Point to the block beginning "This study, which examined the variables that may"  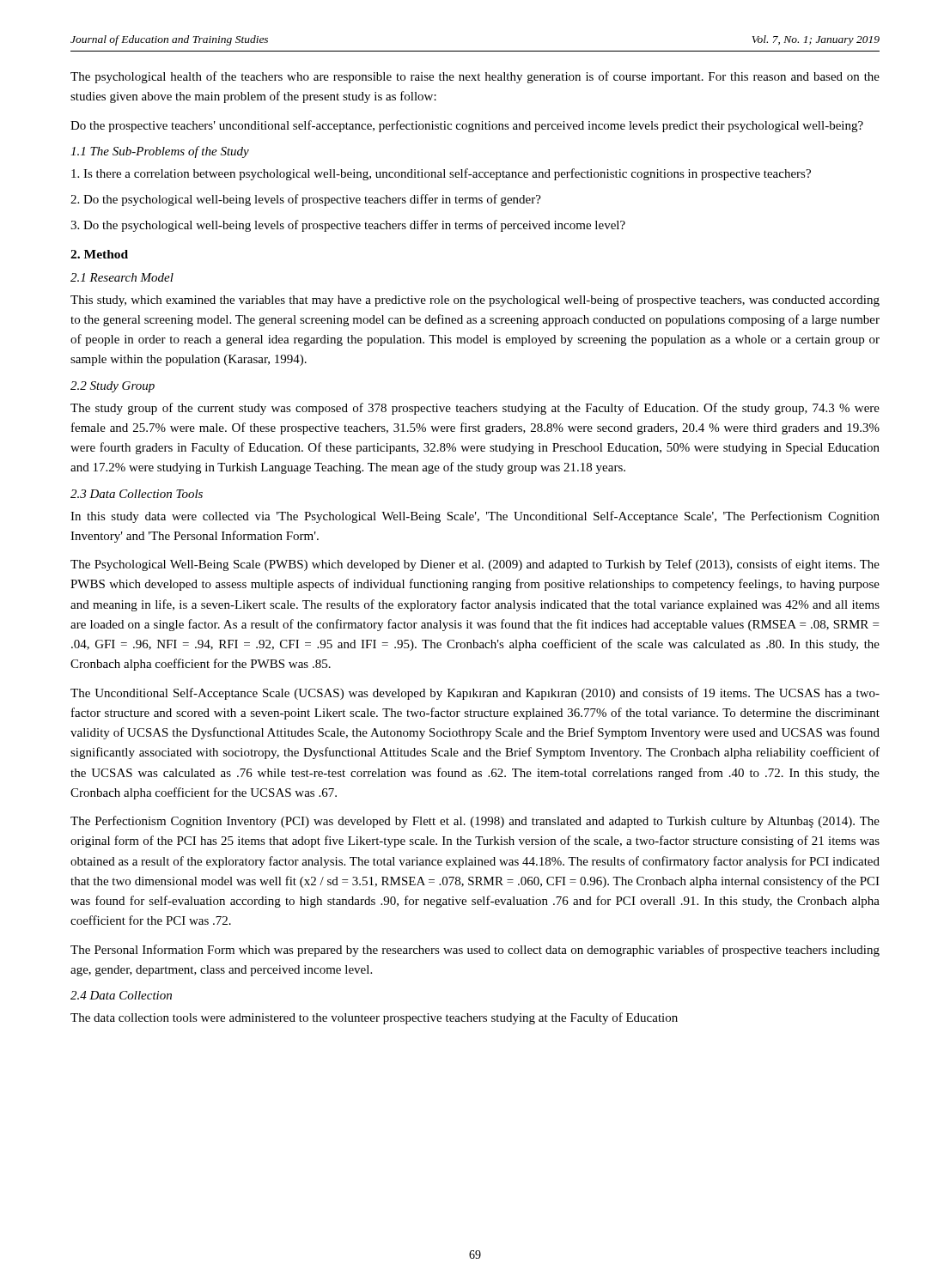pos(475,330)
